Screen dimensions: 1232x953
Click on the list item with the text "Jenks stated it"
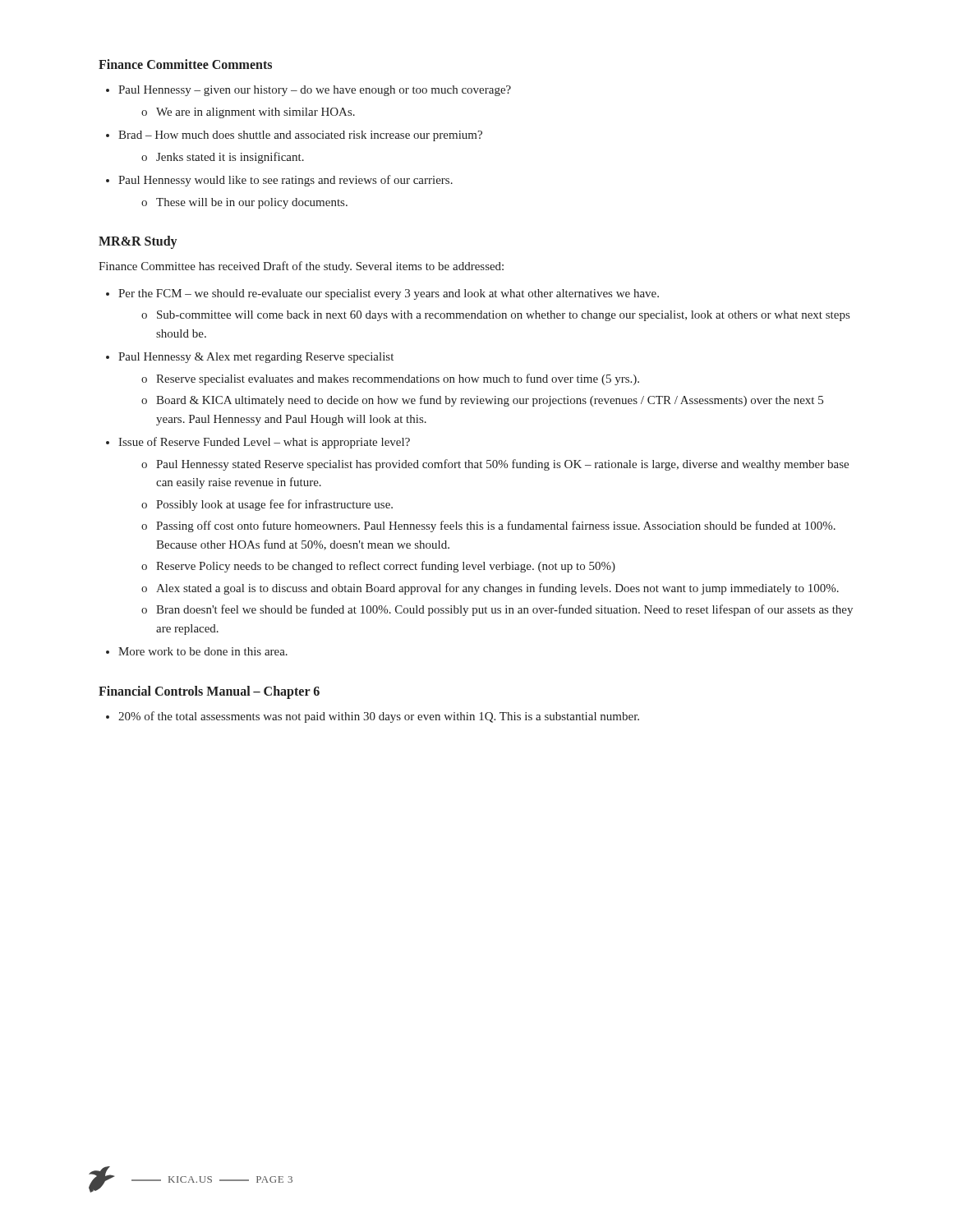pos(230,156)
